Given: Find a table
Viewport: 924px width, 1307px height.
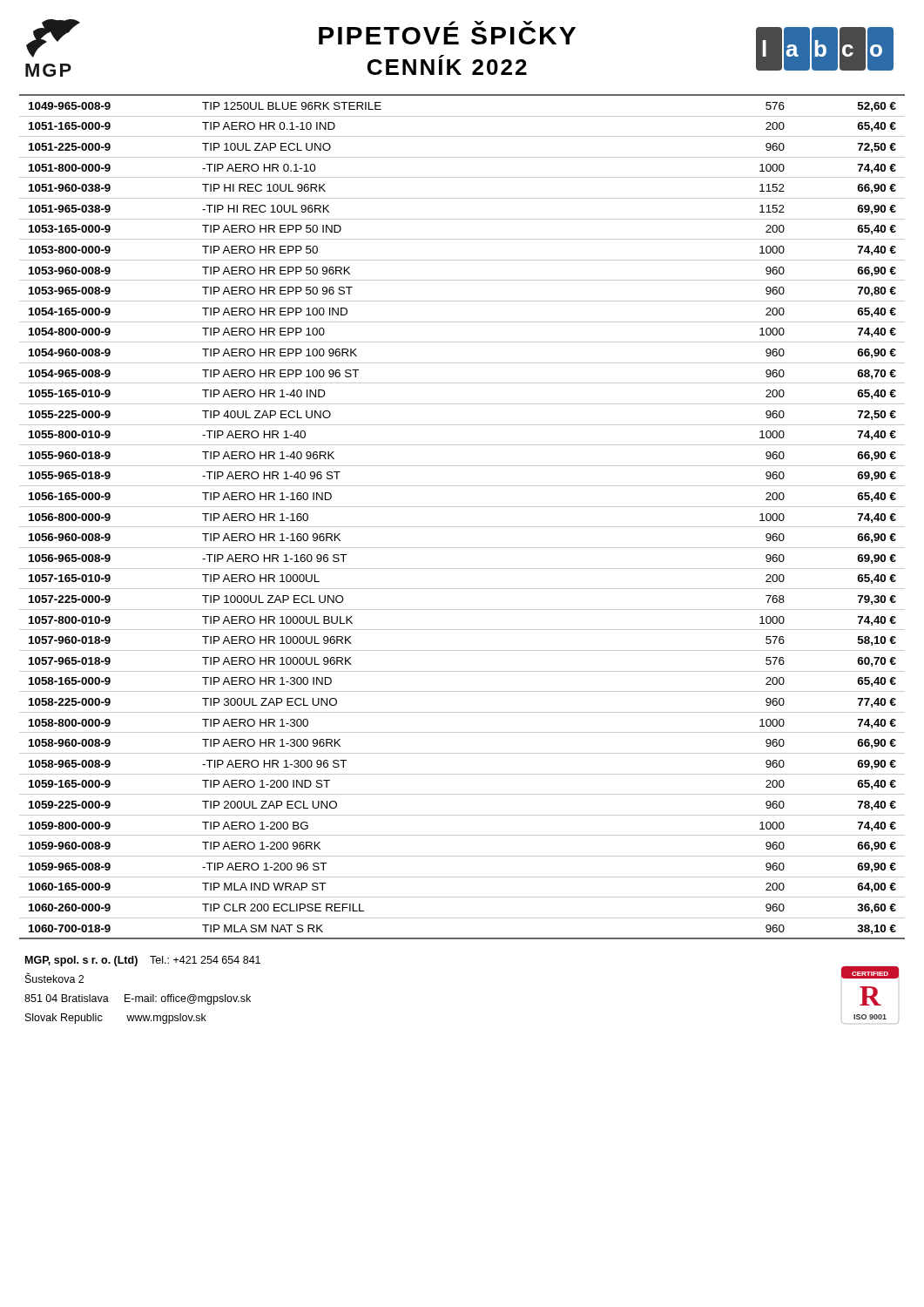Looking at the screenshot, I should click(462, 517).
